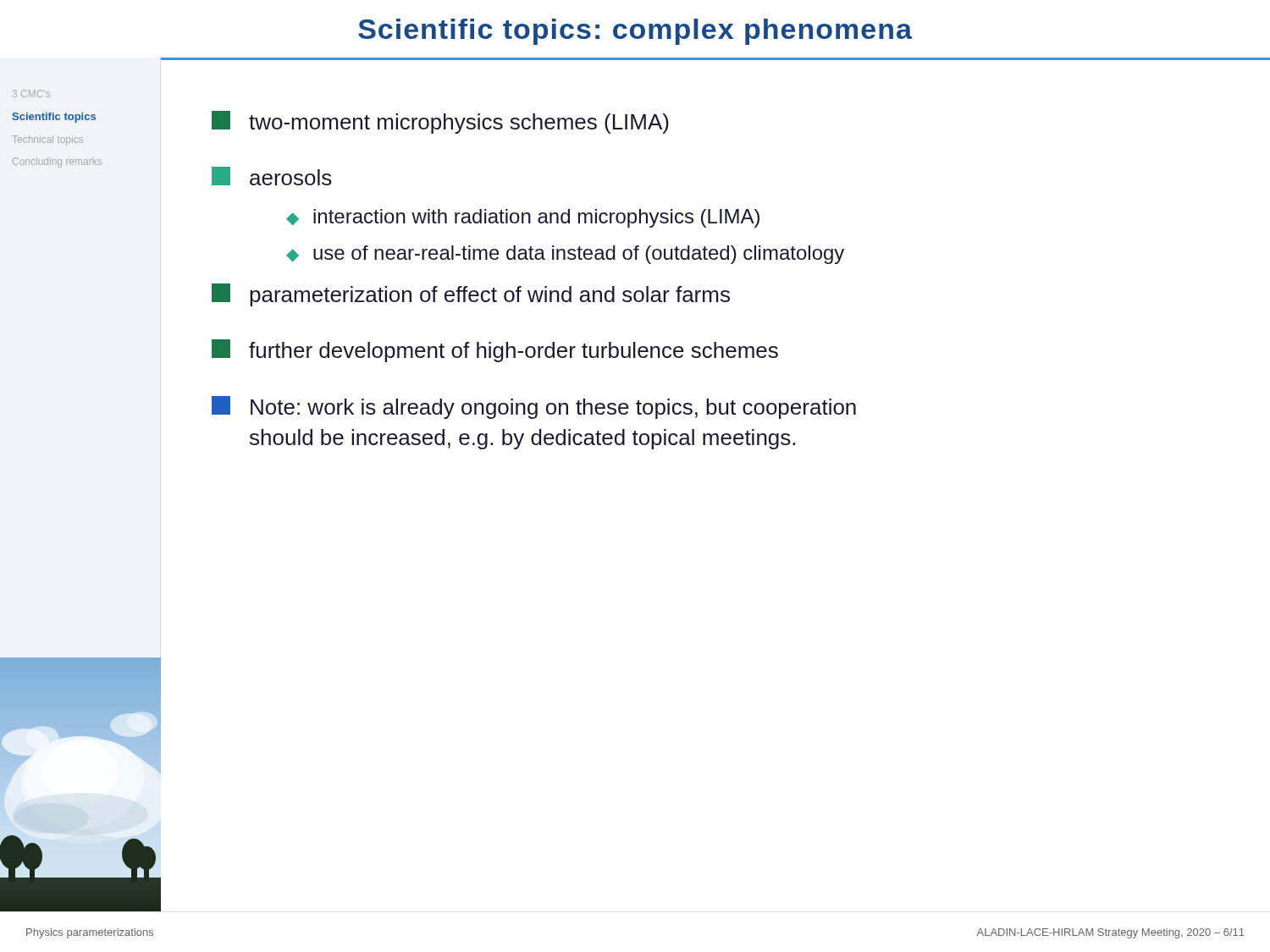Locate the list item containing "◆ interaction with radiation"
This screenshot has width=1270, height=952.
tap(523, 216)
